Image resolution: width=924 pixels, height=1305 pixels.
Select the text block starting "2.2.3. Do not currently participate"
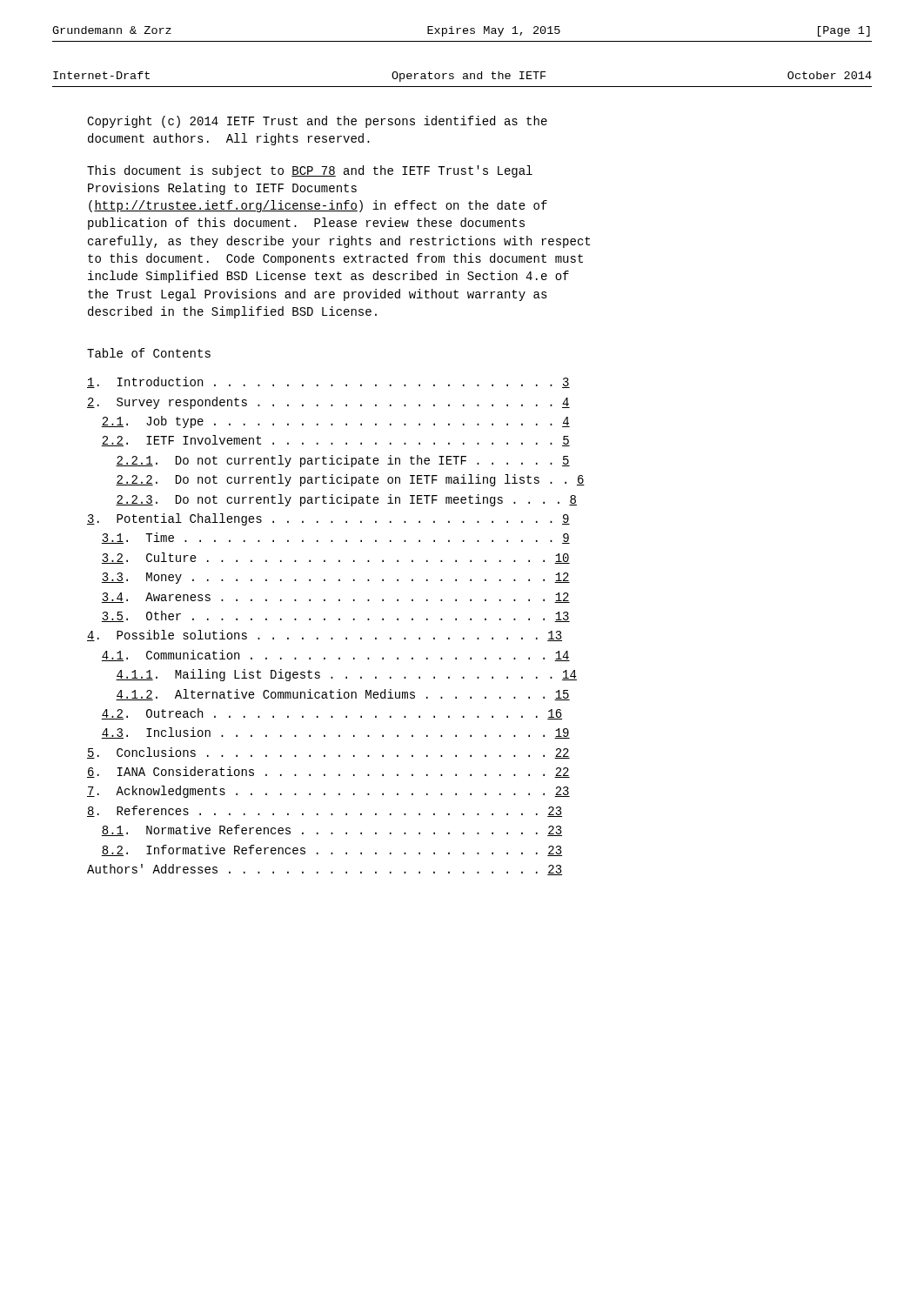[332, 500]
